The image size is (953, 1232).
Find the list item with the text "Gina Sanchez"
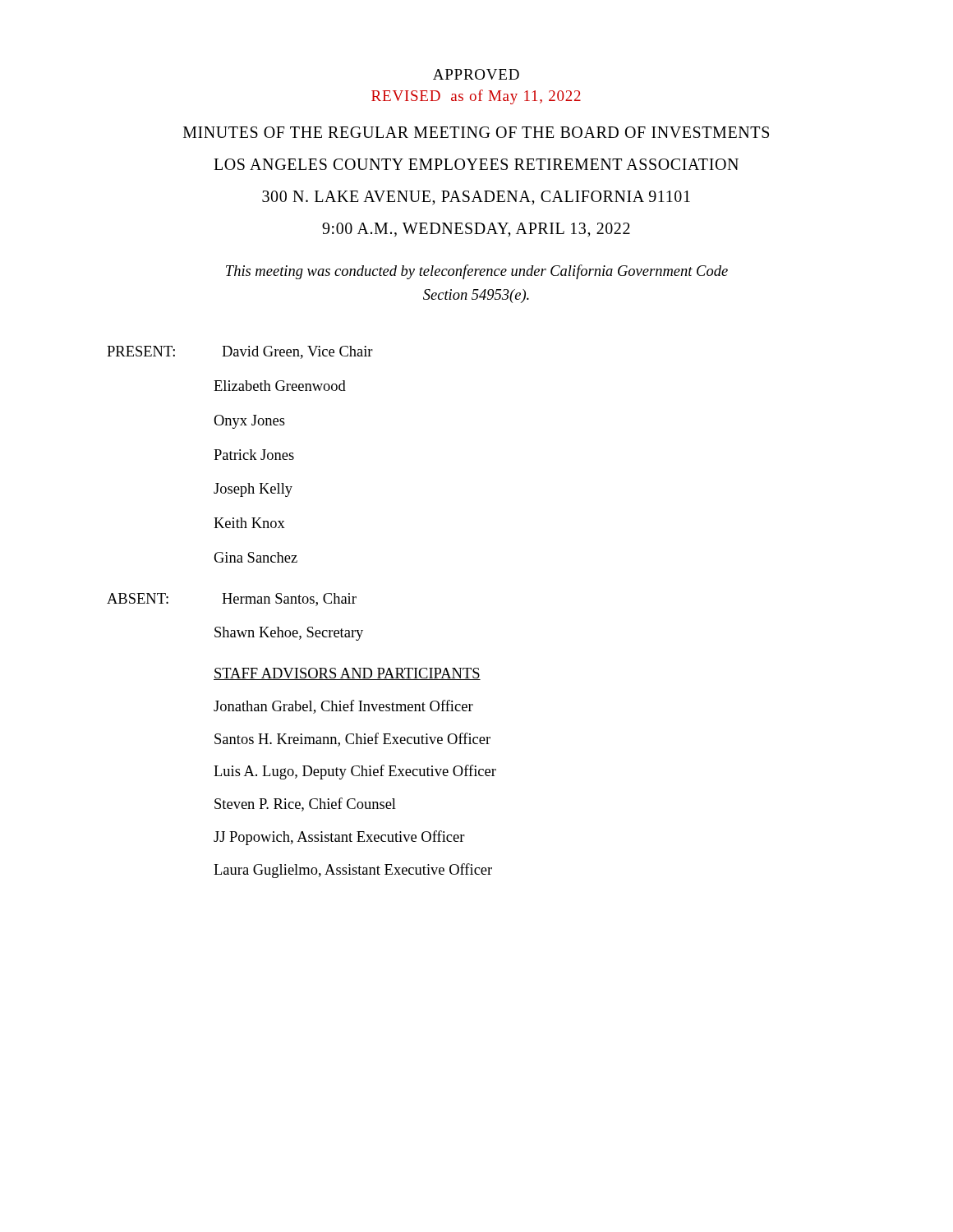256,558
